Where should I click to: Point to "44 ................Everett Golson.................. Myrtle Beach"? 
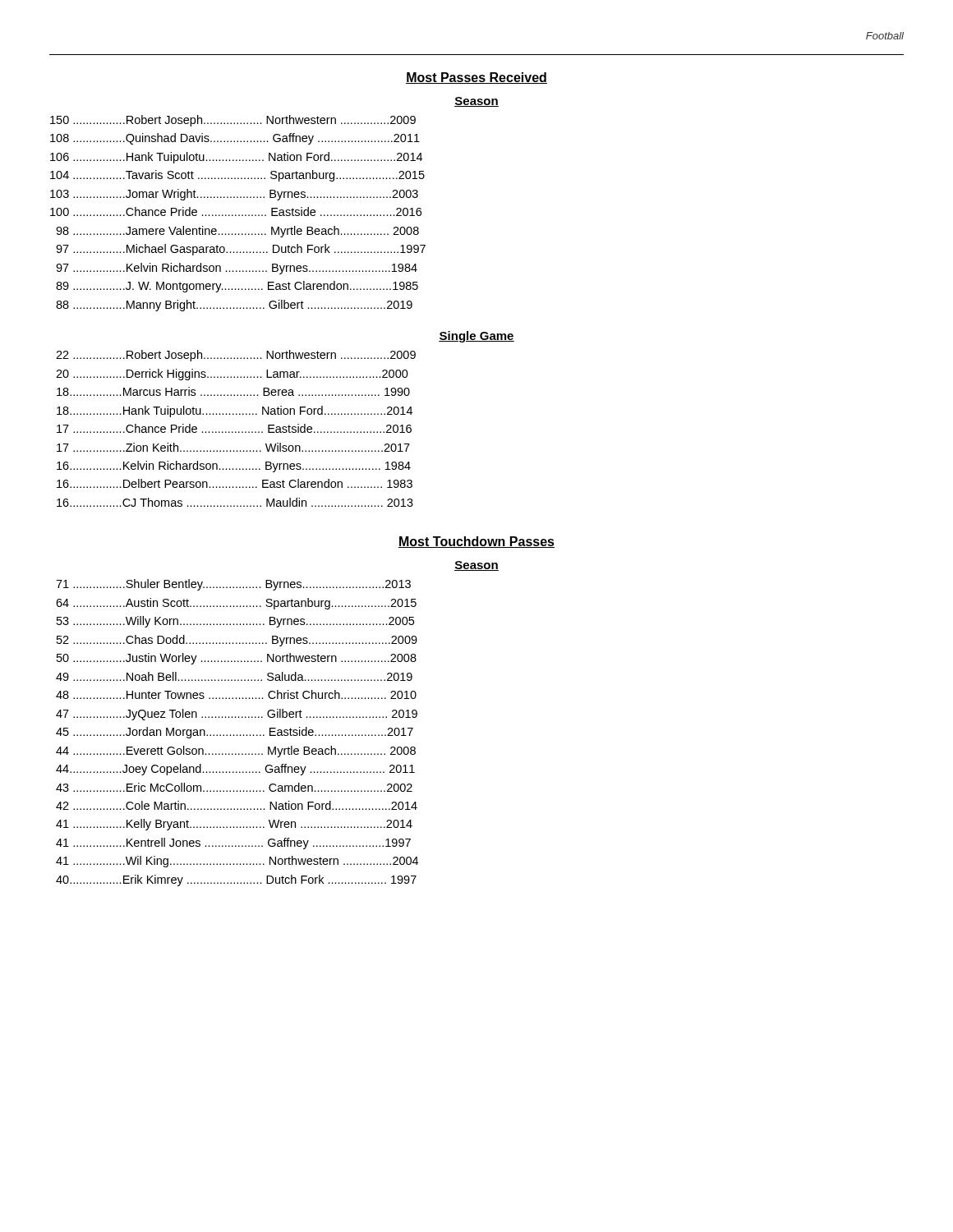[233, 750]
